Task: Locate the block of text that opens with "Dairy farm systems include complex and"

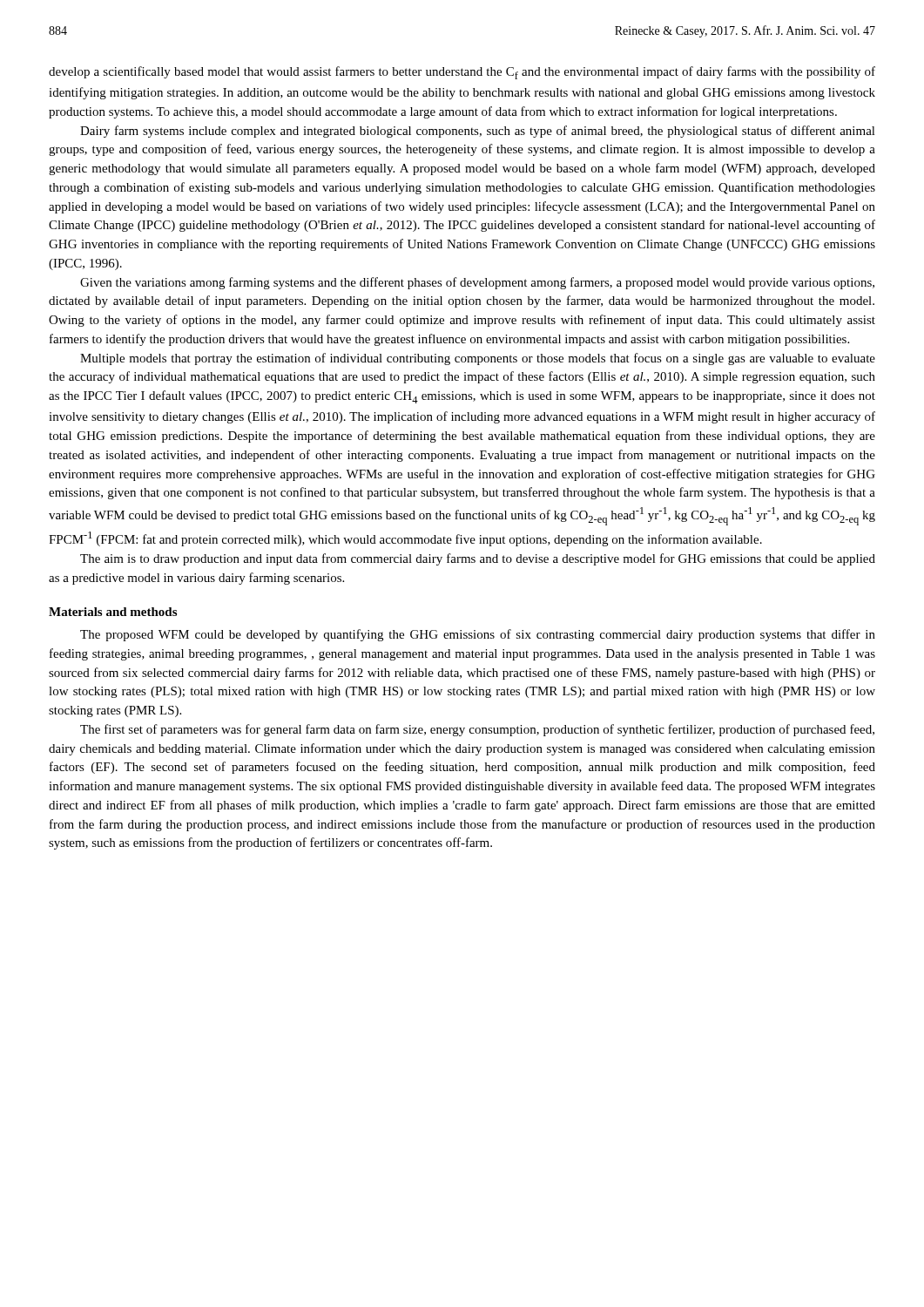Action: coord(462,197)
